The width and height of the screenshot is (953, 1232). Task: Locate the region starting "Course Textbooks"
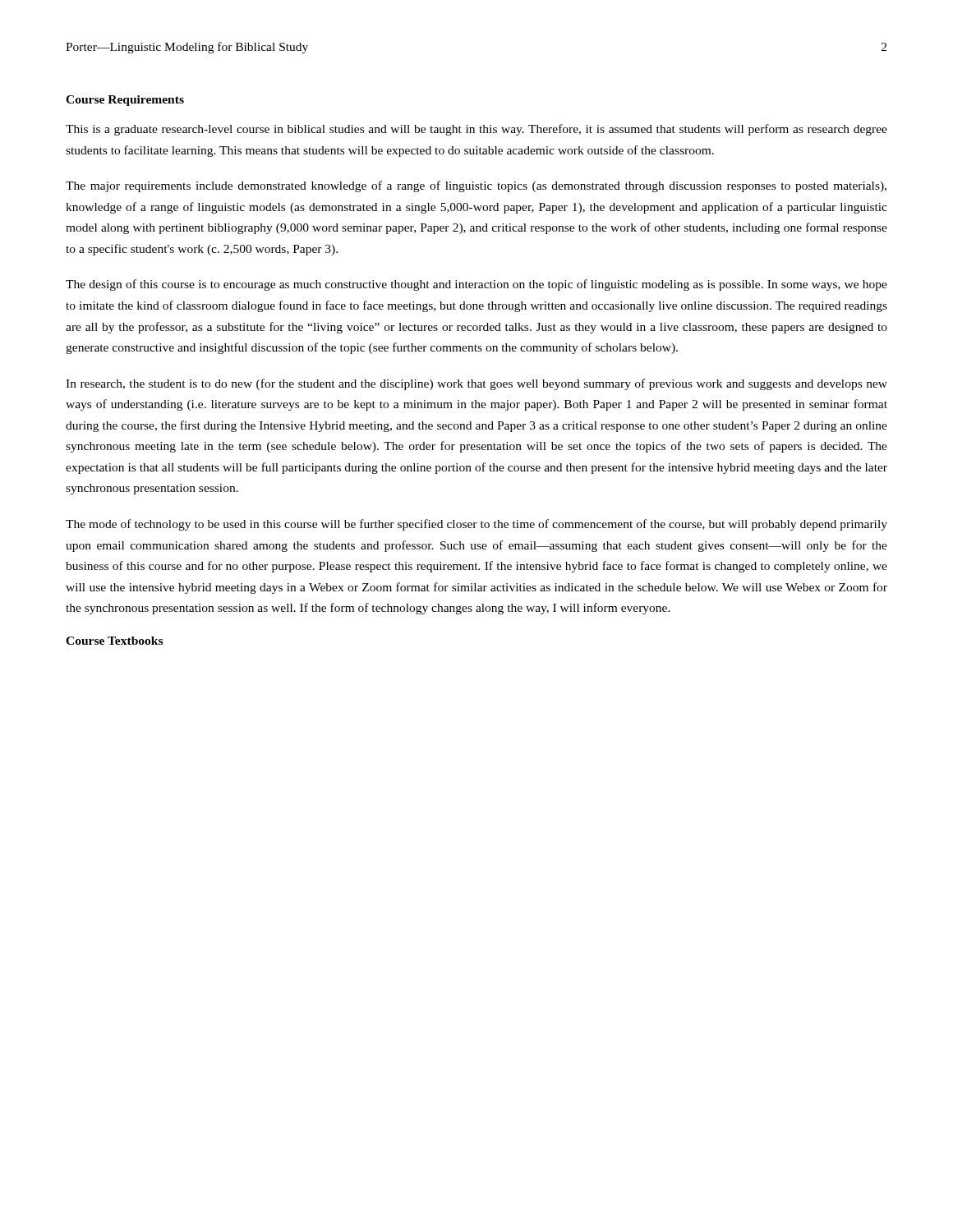pyautogui.click(x=114, y=640)
